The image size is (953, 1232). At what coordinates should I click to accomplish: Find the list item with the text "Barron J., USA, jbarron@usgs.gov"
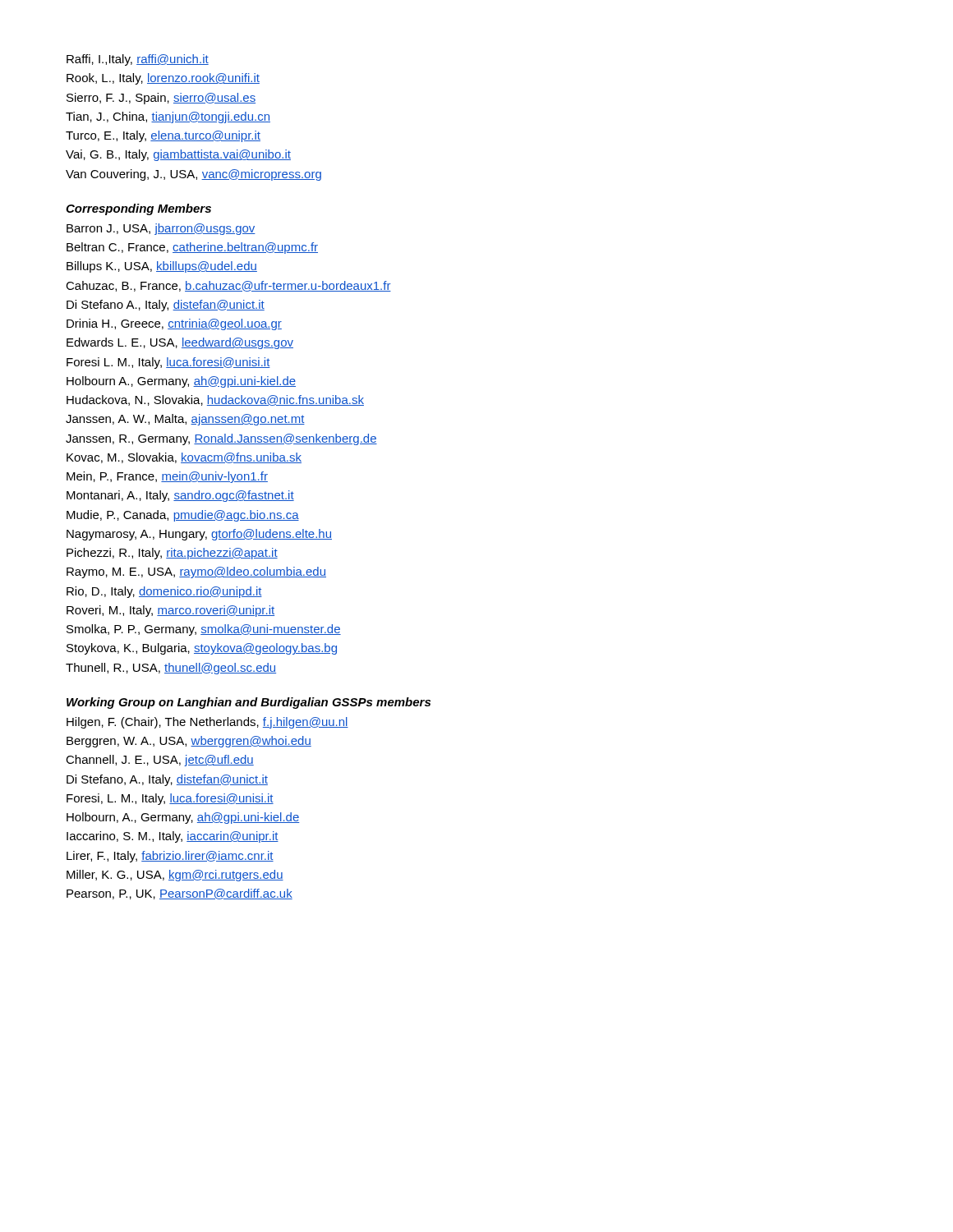[160, 228]
